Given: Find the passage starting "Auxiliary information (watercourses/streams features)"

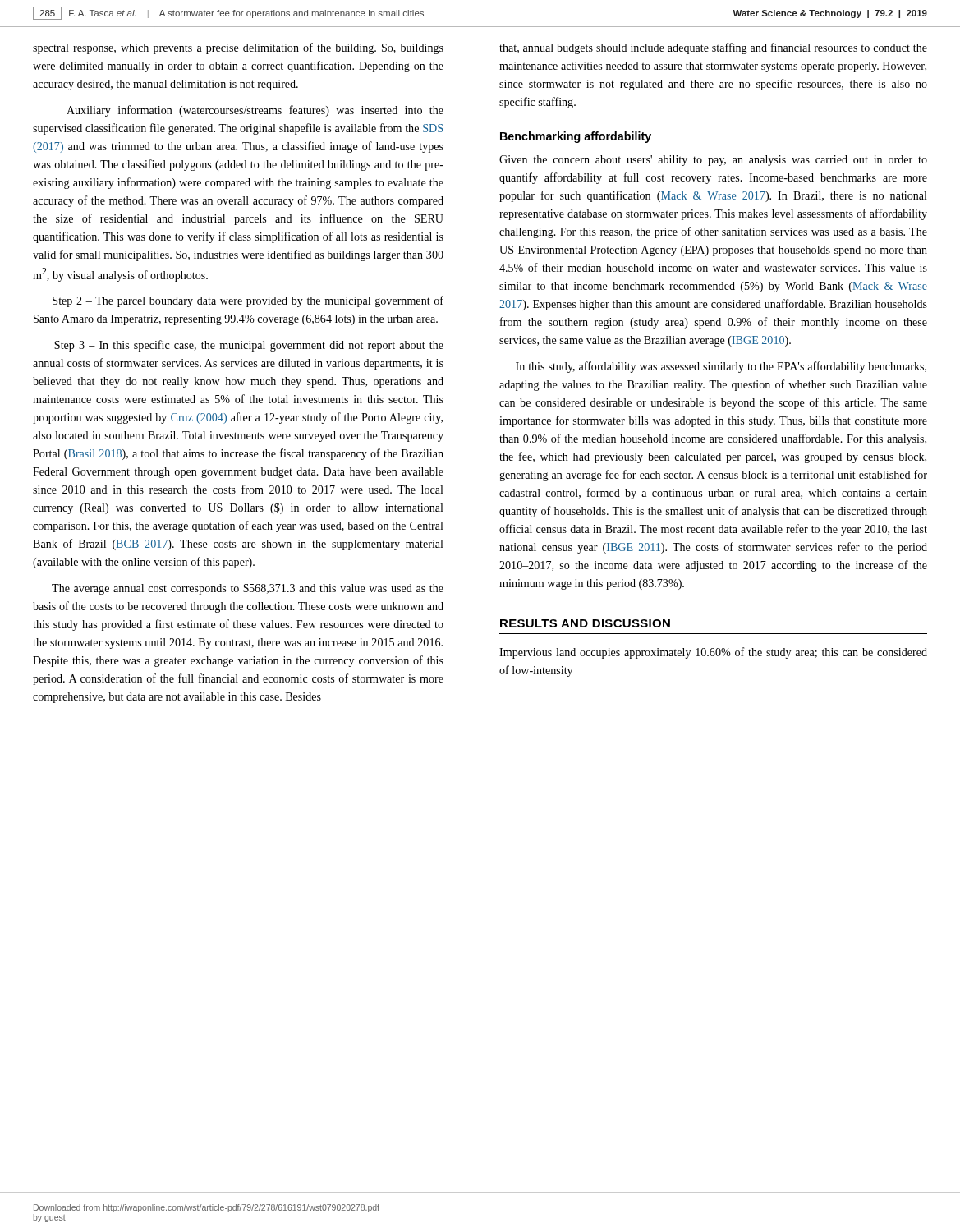Looking at the screenshot, I should click(x=238, y=192).
